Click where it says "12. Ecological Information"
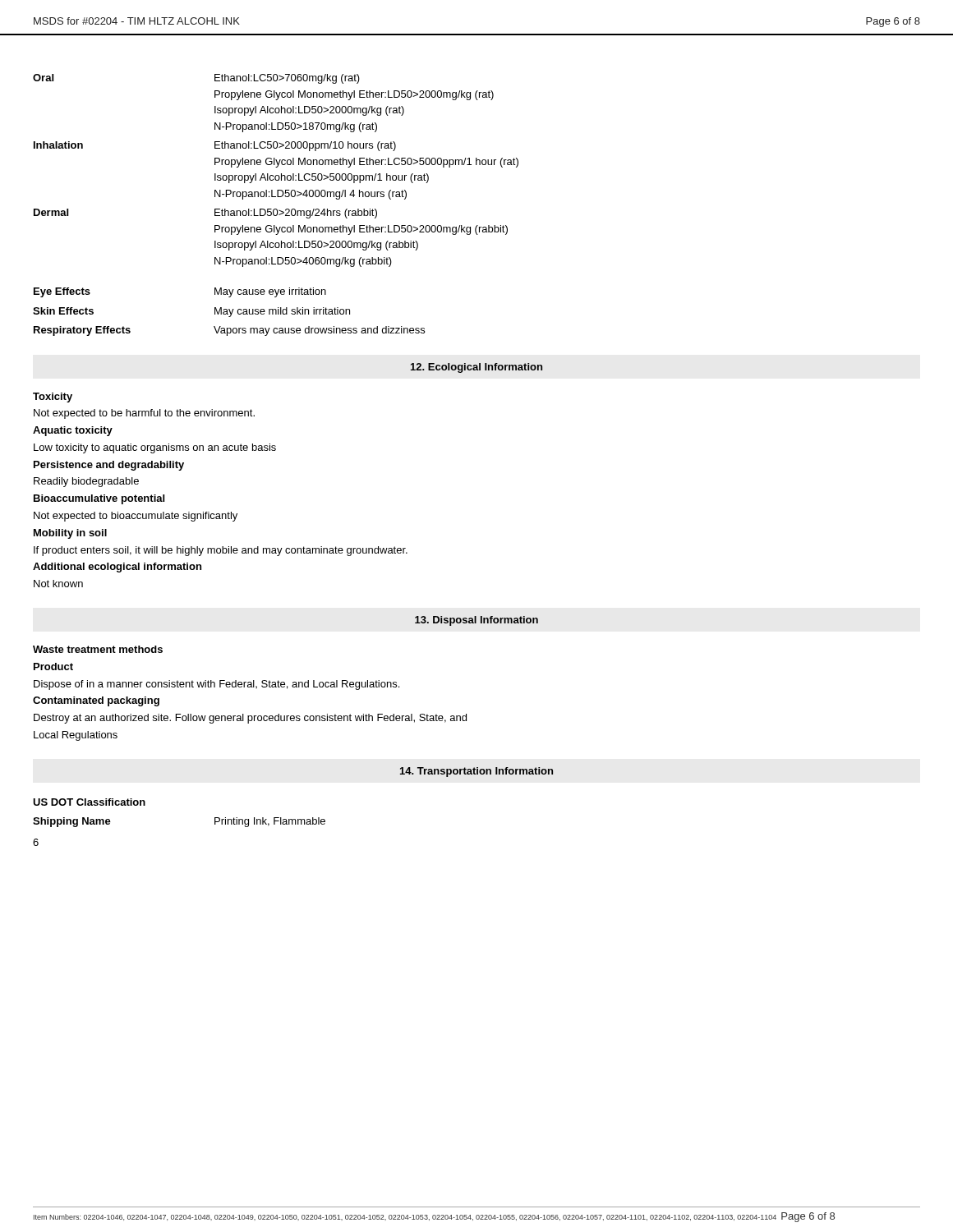 click(x=476, y=366)
